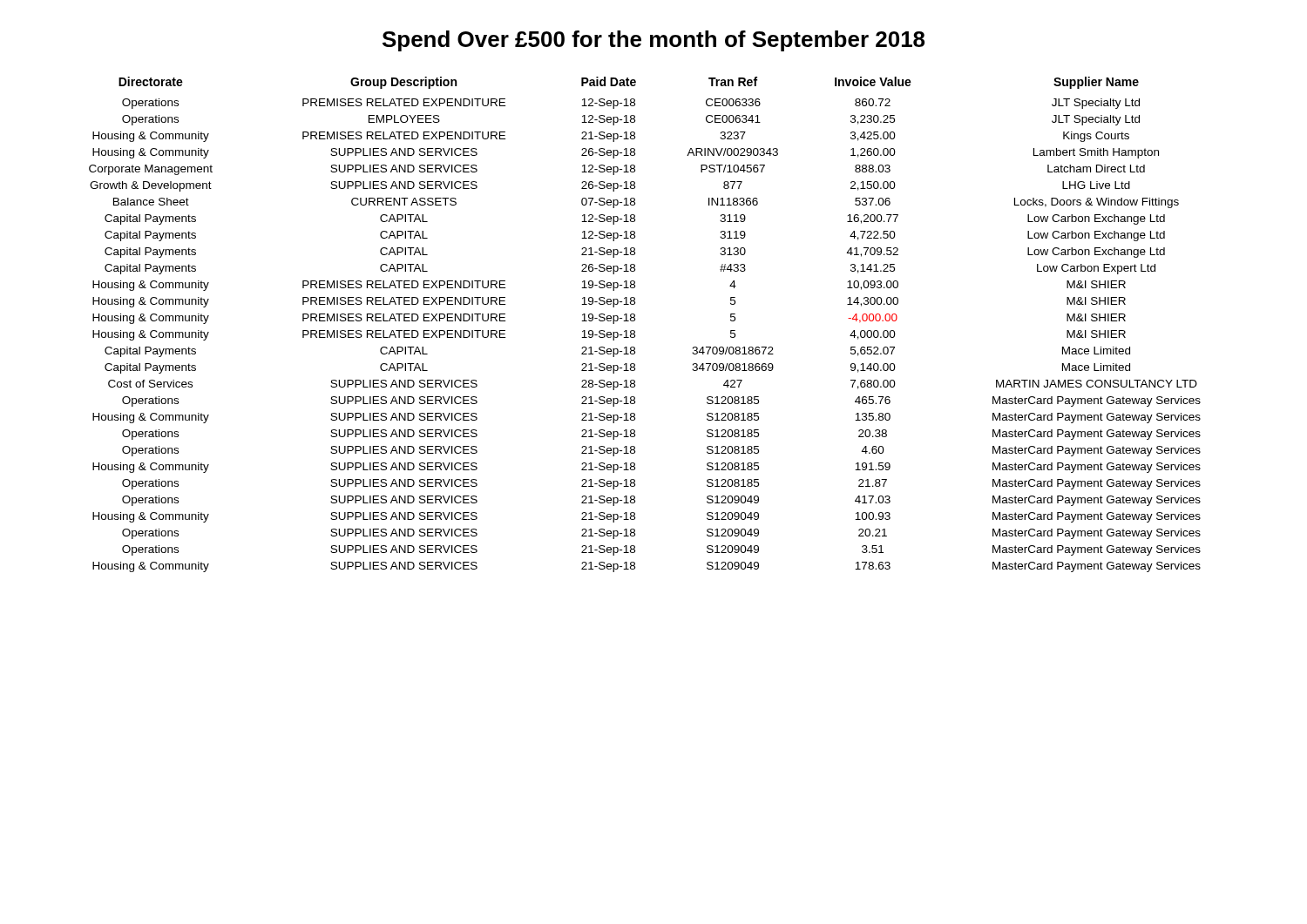The width and height of the screenshot is (1307, 924).
Task: Find the title containing "Spend Over £500 for the month"
Action: point(654,39)
